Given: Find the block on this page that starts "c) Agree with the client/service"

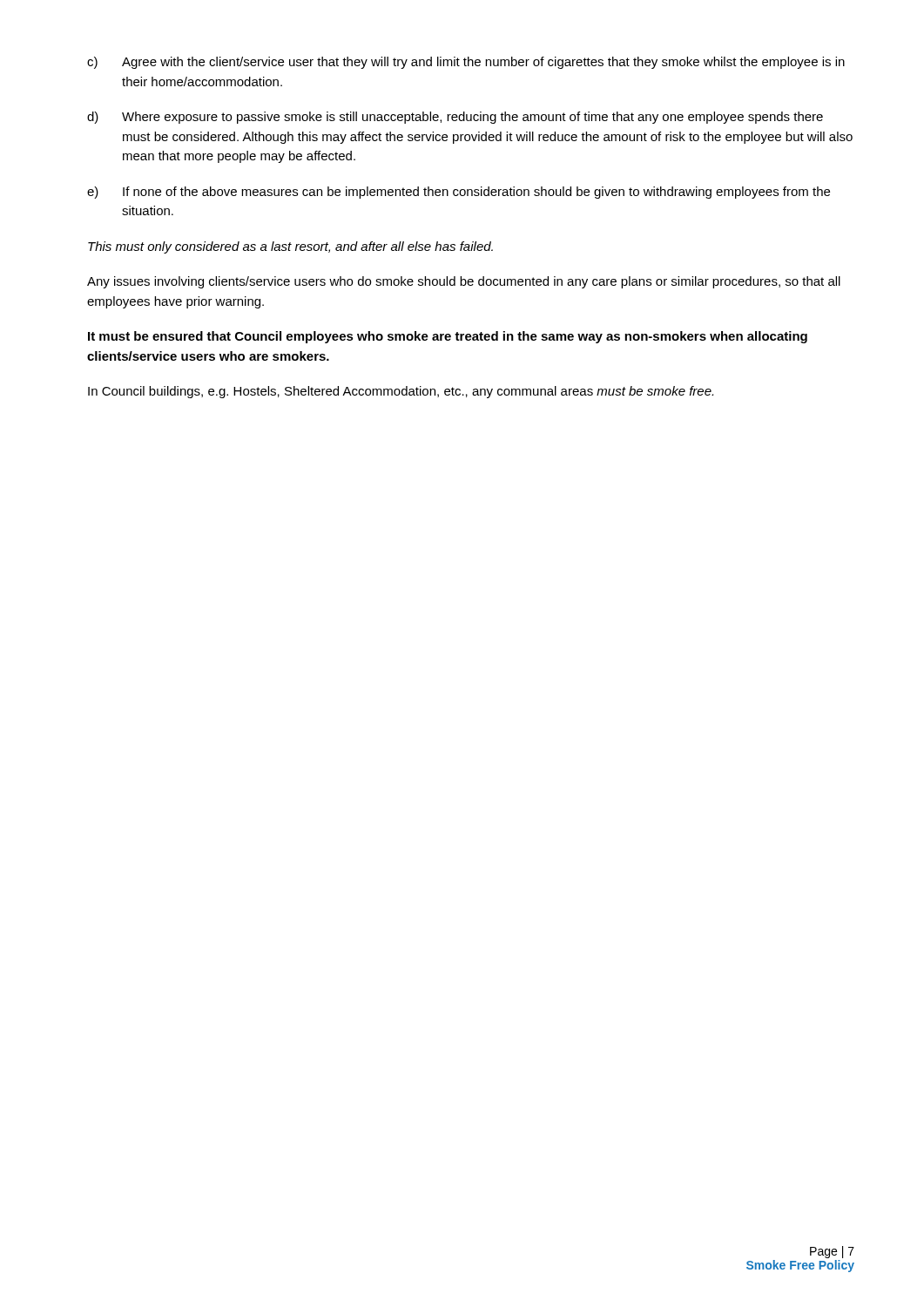Looking at the screenshot, I should (x=471, y=72).
